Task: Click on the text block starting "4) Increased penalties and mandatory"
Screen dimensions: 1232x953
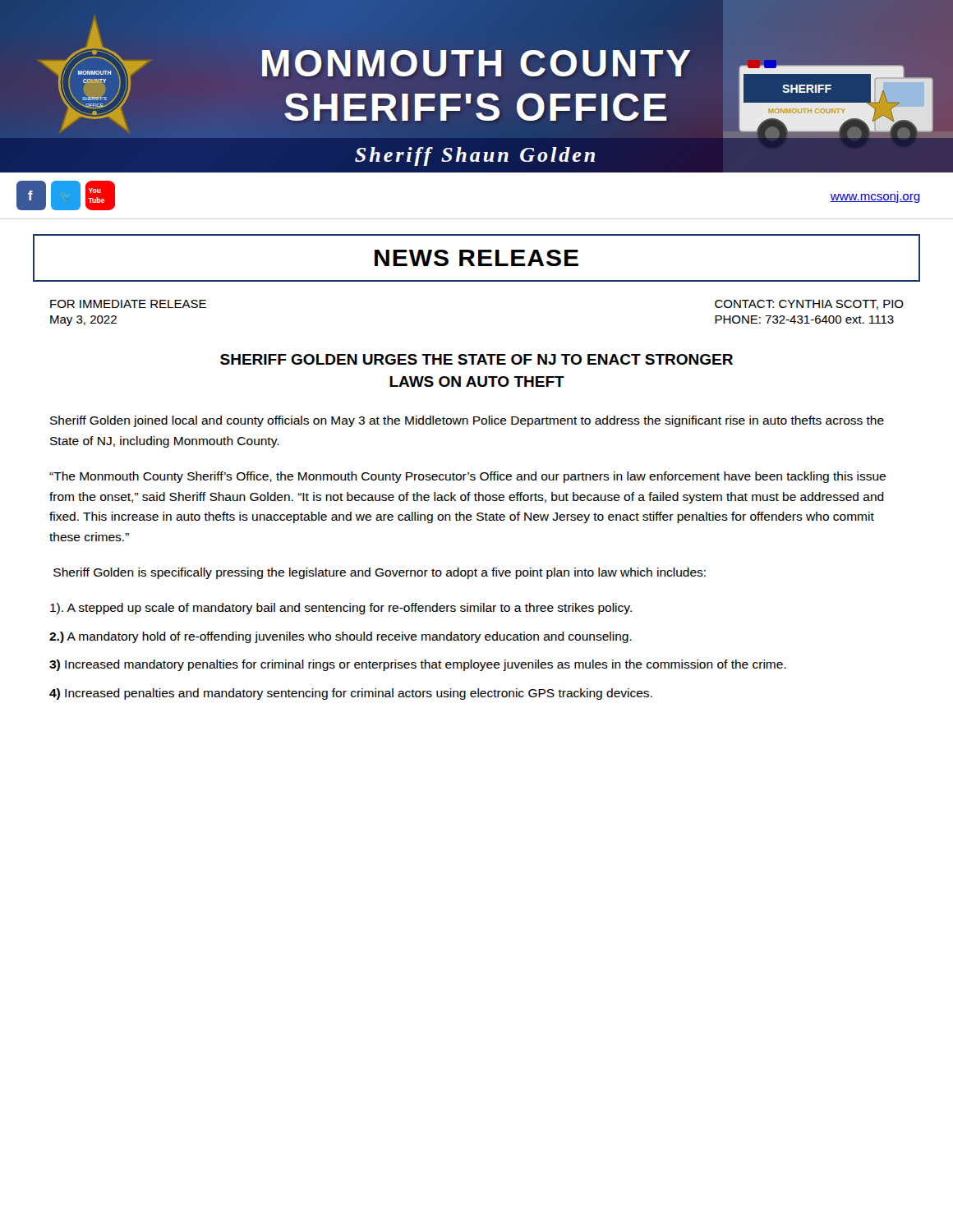Action: click(x=351, y=693)
